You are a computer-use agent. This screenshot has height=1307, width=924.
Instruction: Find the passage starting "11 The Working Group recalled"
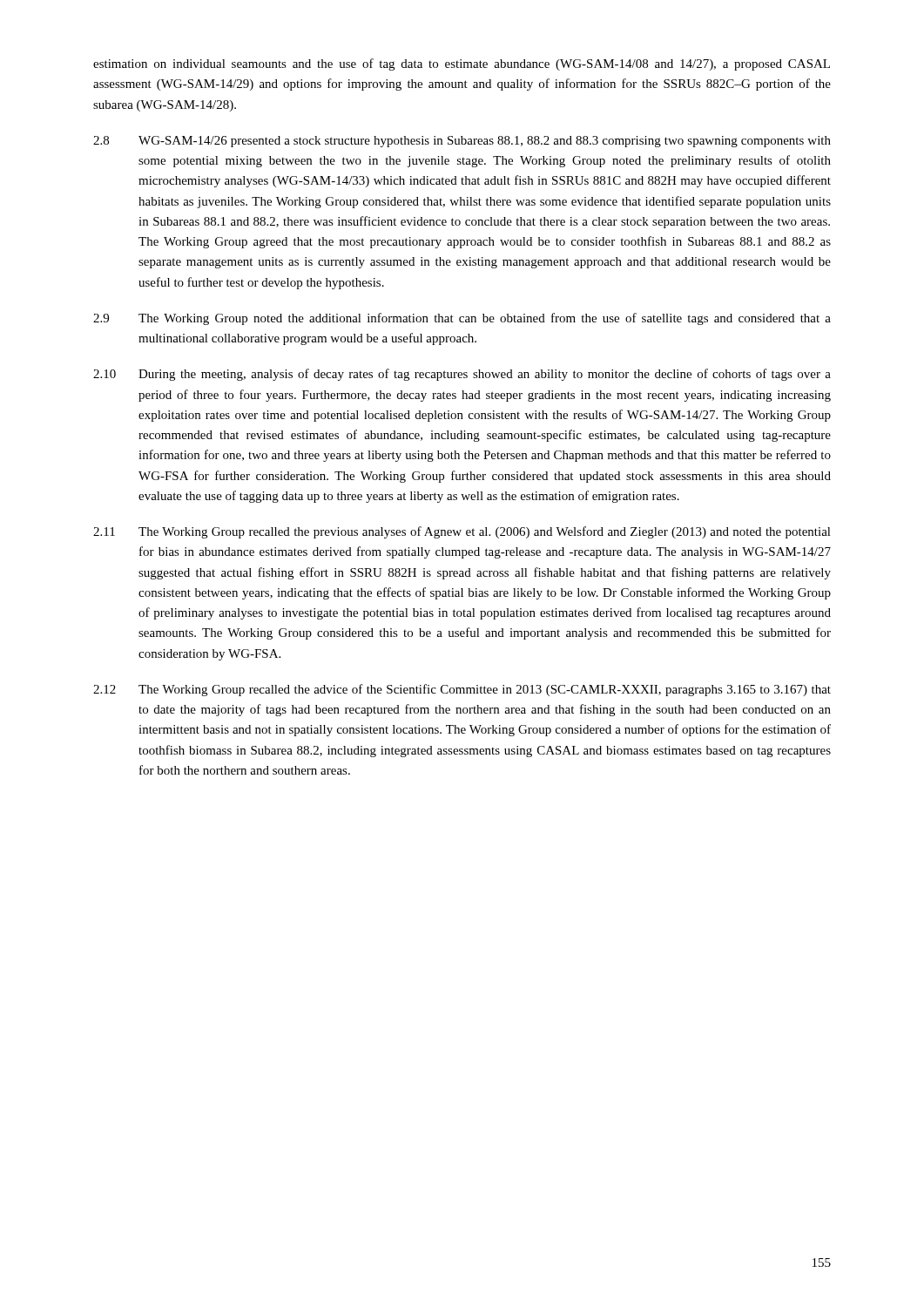(462, 593)
